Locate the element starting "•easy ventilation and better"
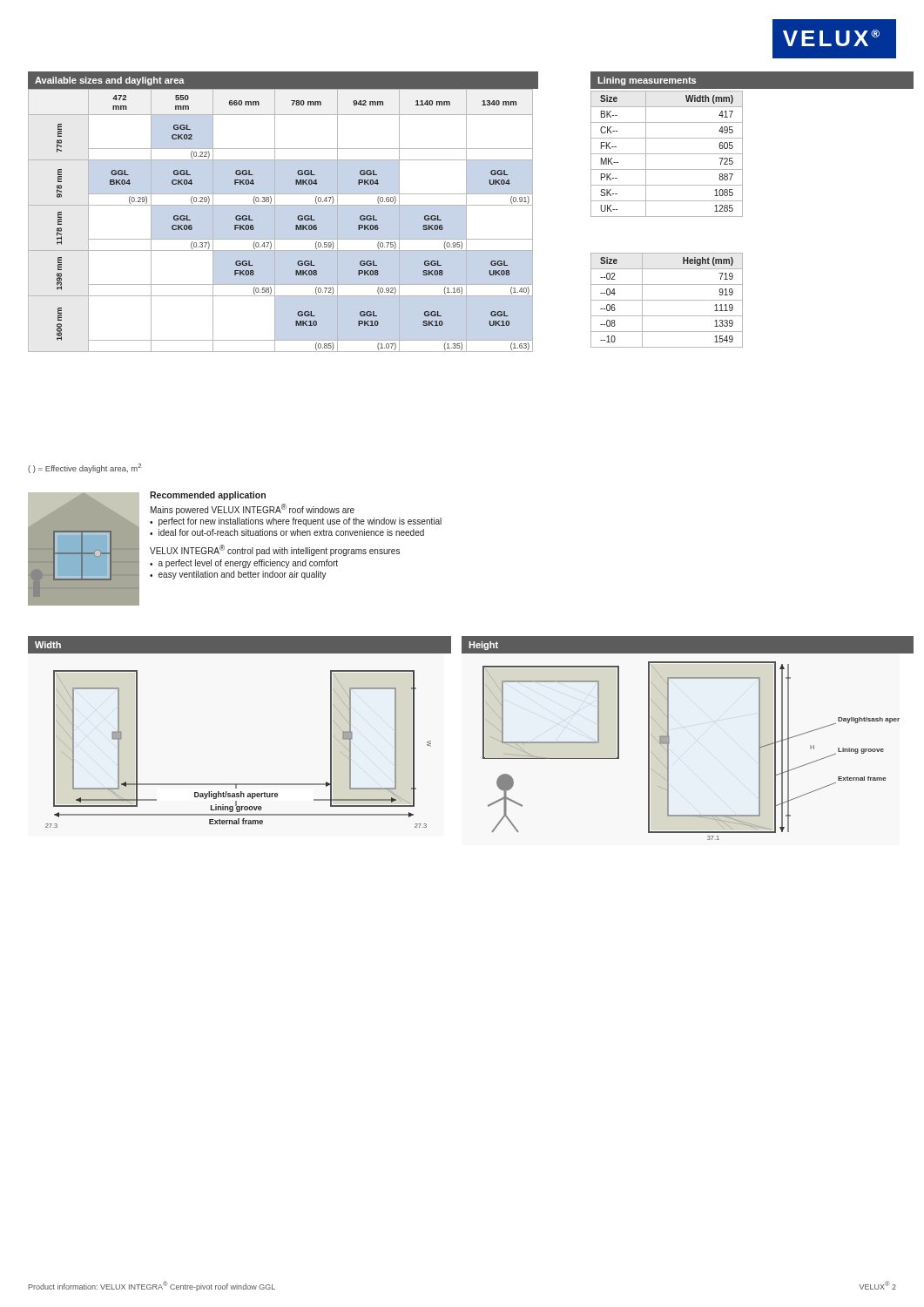Screen dimensions: 1307x924 238,575
